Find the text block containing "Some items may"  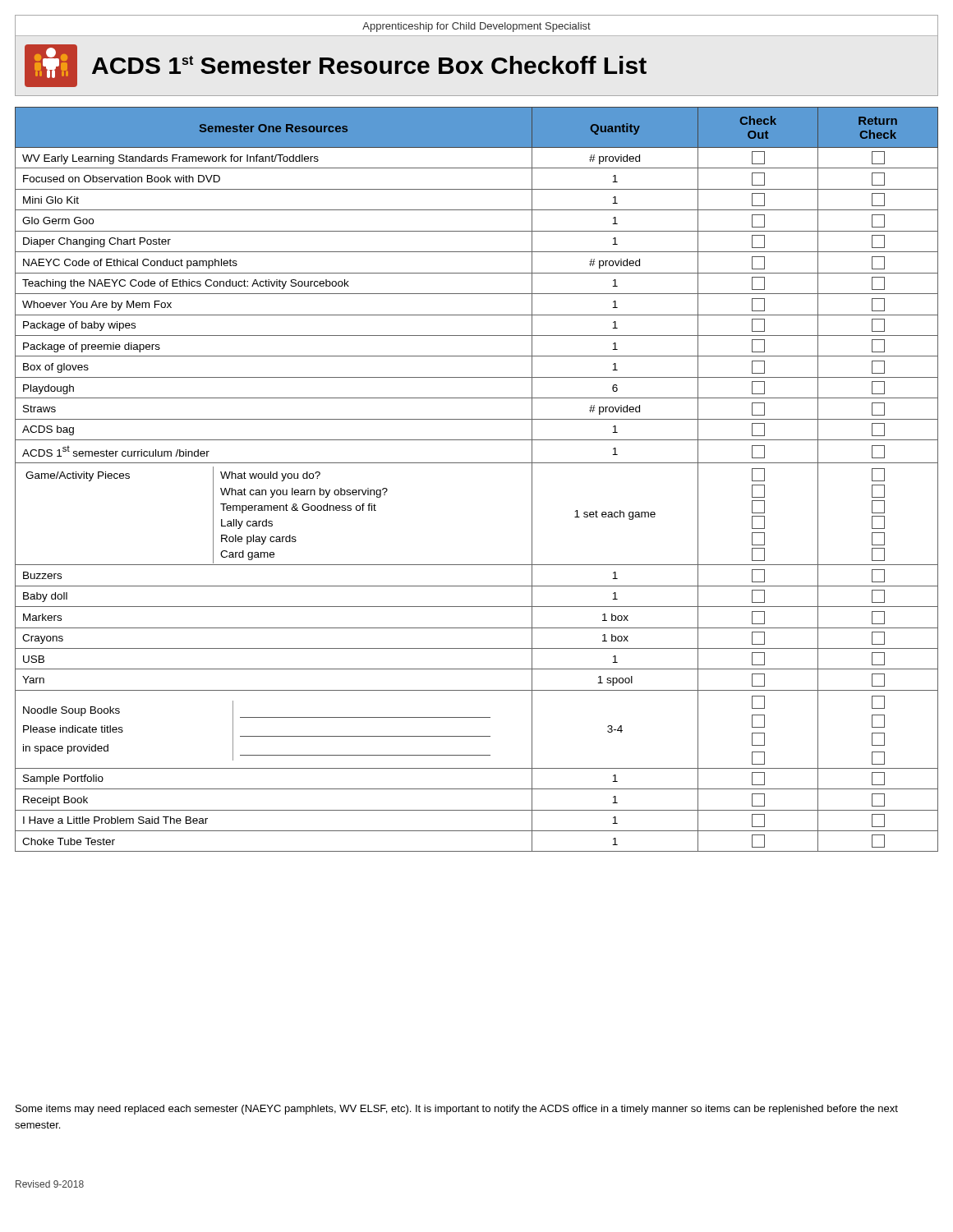click(456, 1117)
